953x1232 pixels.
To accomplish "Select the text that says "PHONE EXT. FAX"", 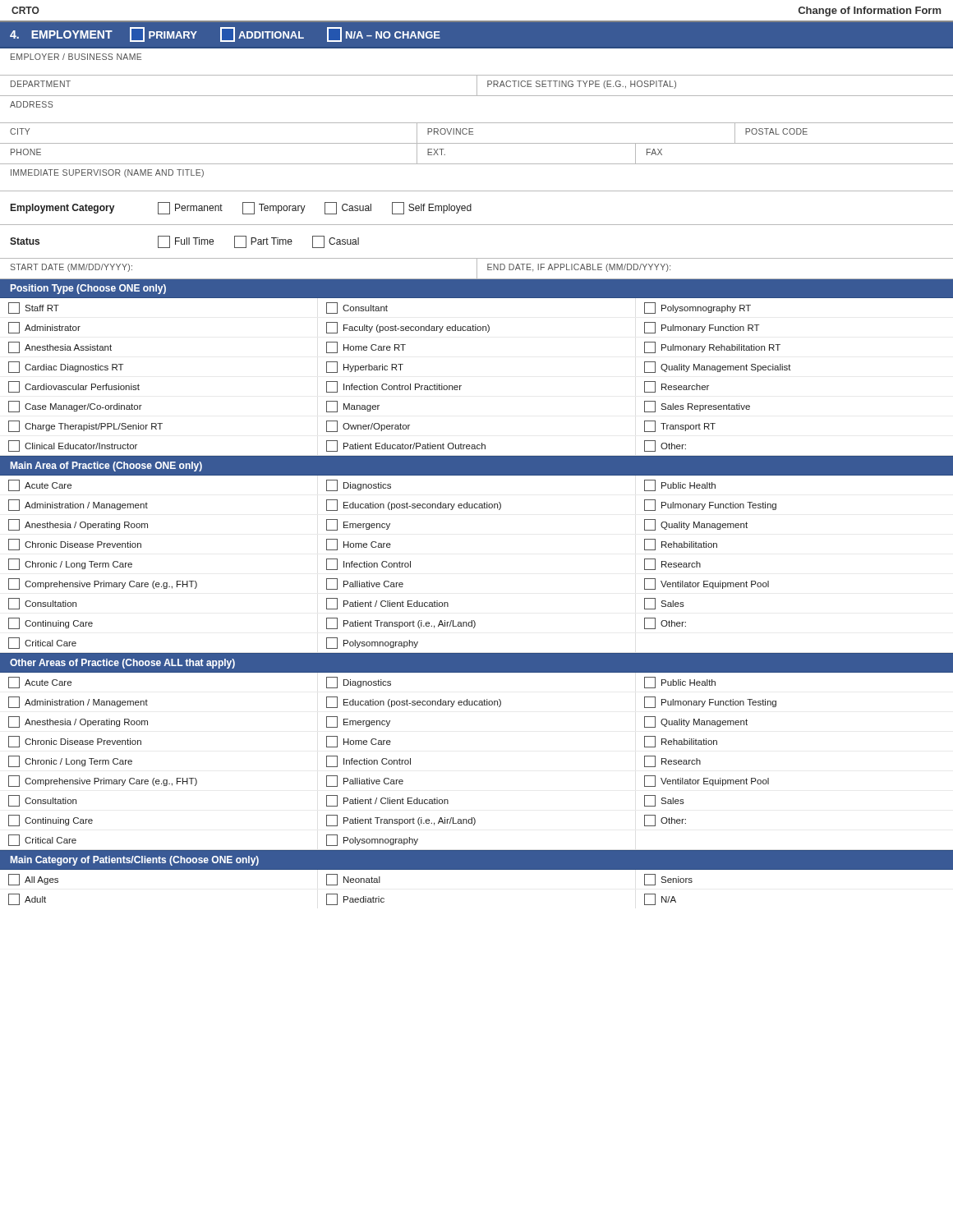I will click(476, 154).
